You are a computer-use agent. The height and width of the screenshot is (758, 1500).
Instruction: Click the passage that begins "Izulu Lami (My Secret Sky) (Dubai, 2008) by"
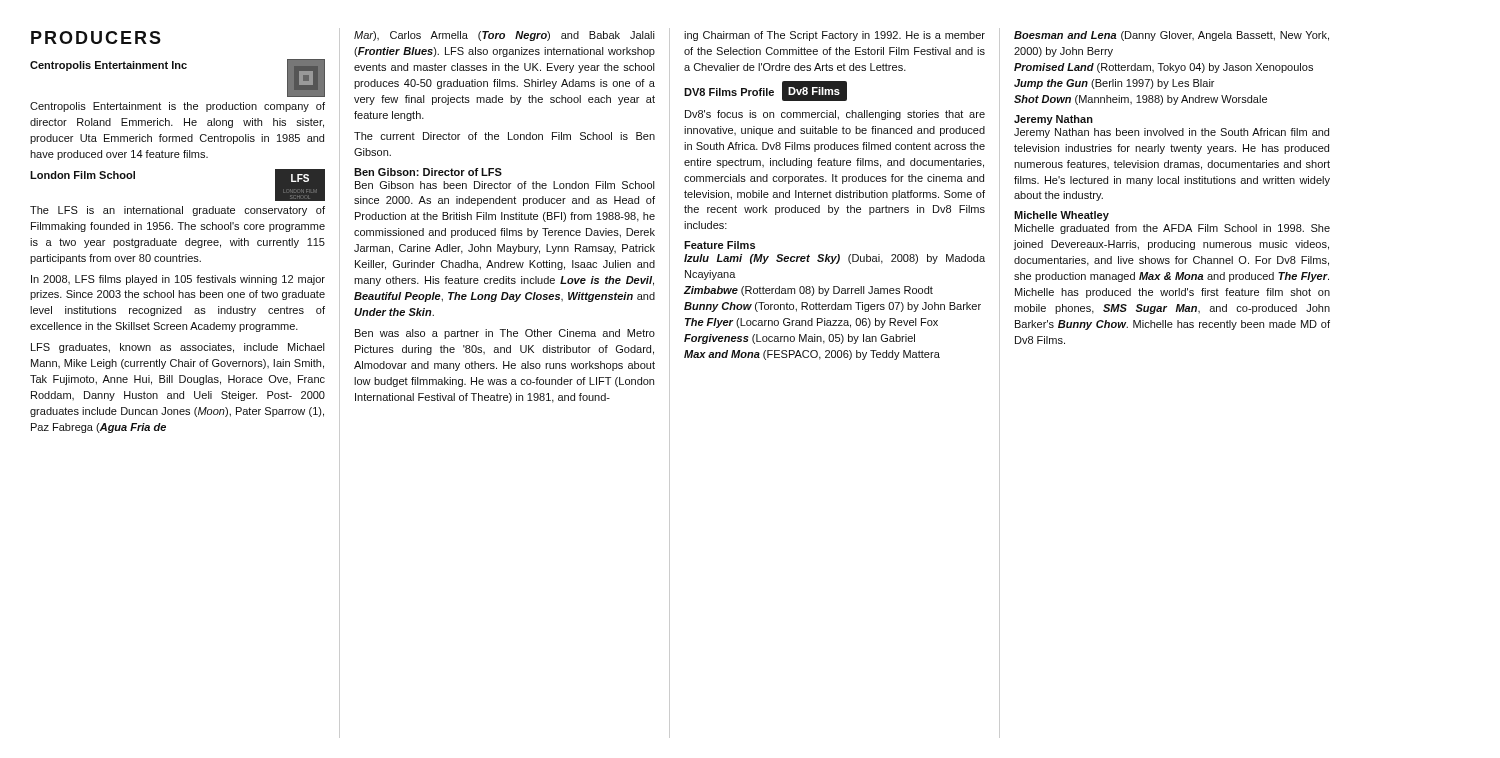pyautogui.click(x=835, y=307)
